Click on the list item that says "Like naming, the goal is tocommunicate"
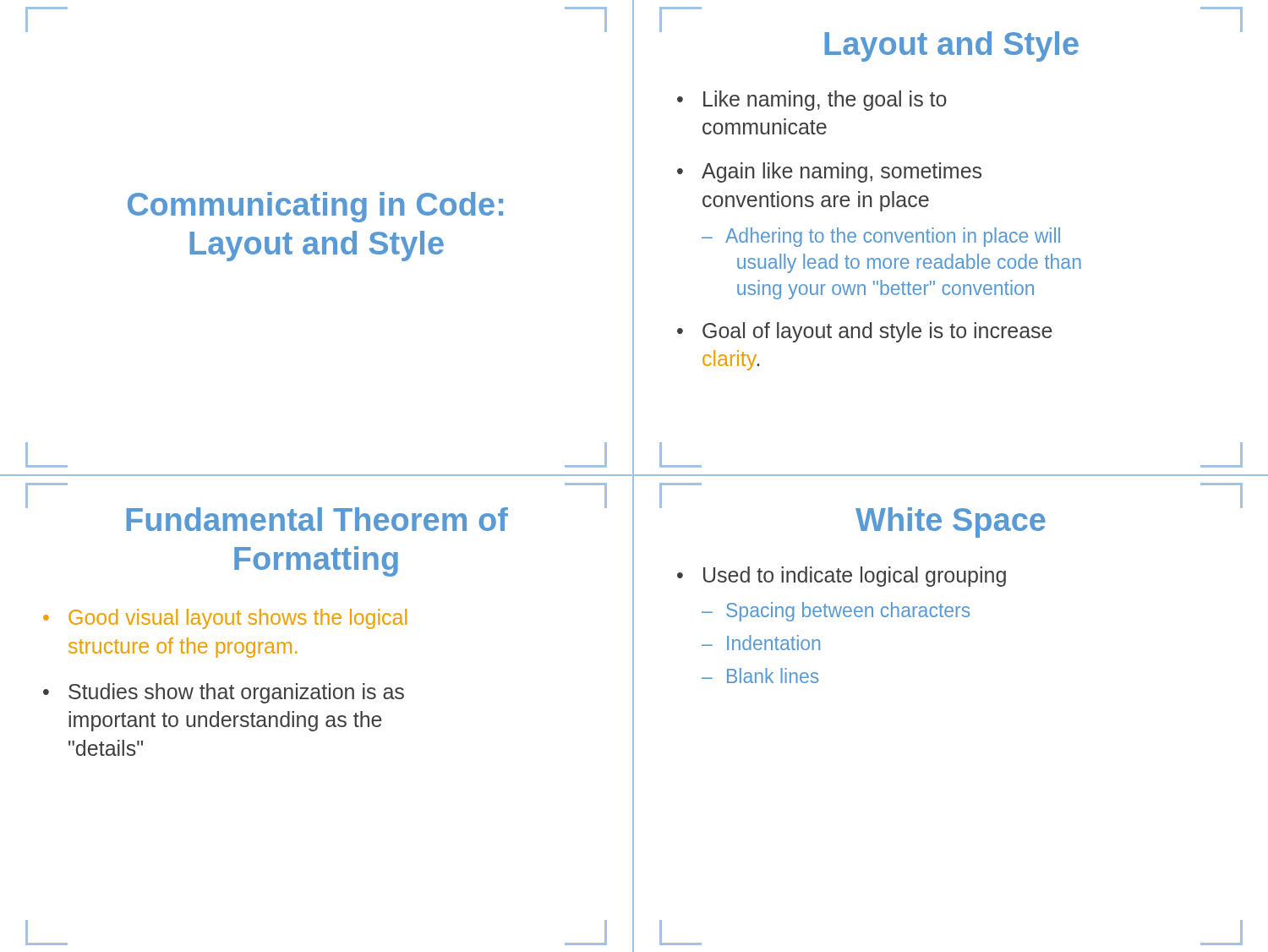The image size is (1268, 952). [x=824, y=113]
